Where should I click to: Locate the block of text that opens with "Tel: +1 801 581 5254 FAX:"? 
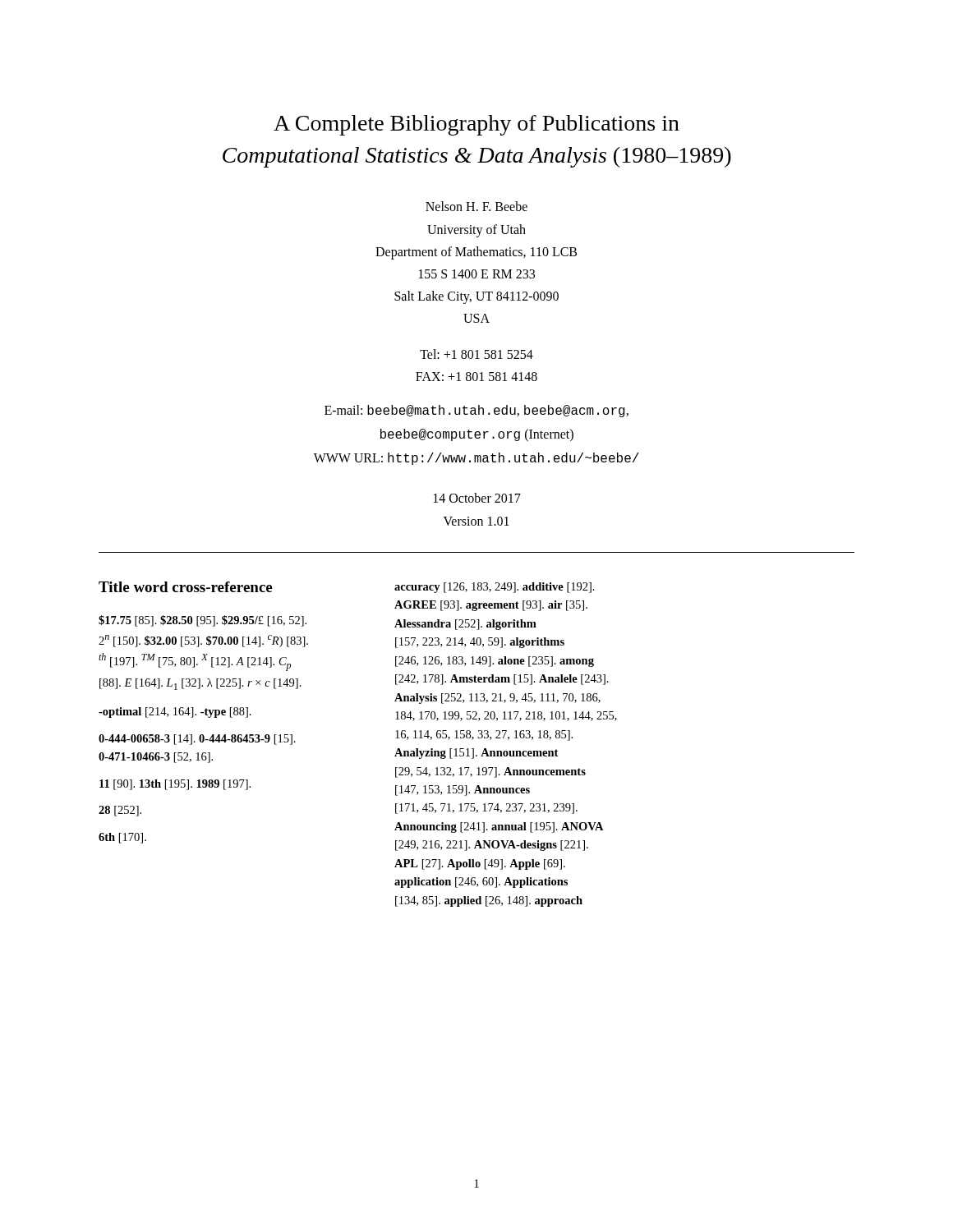476,365
